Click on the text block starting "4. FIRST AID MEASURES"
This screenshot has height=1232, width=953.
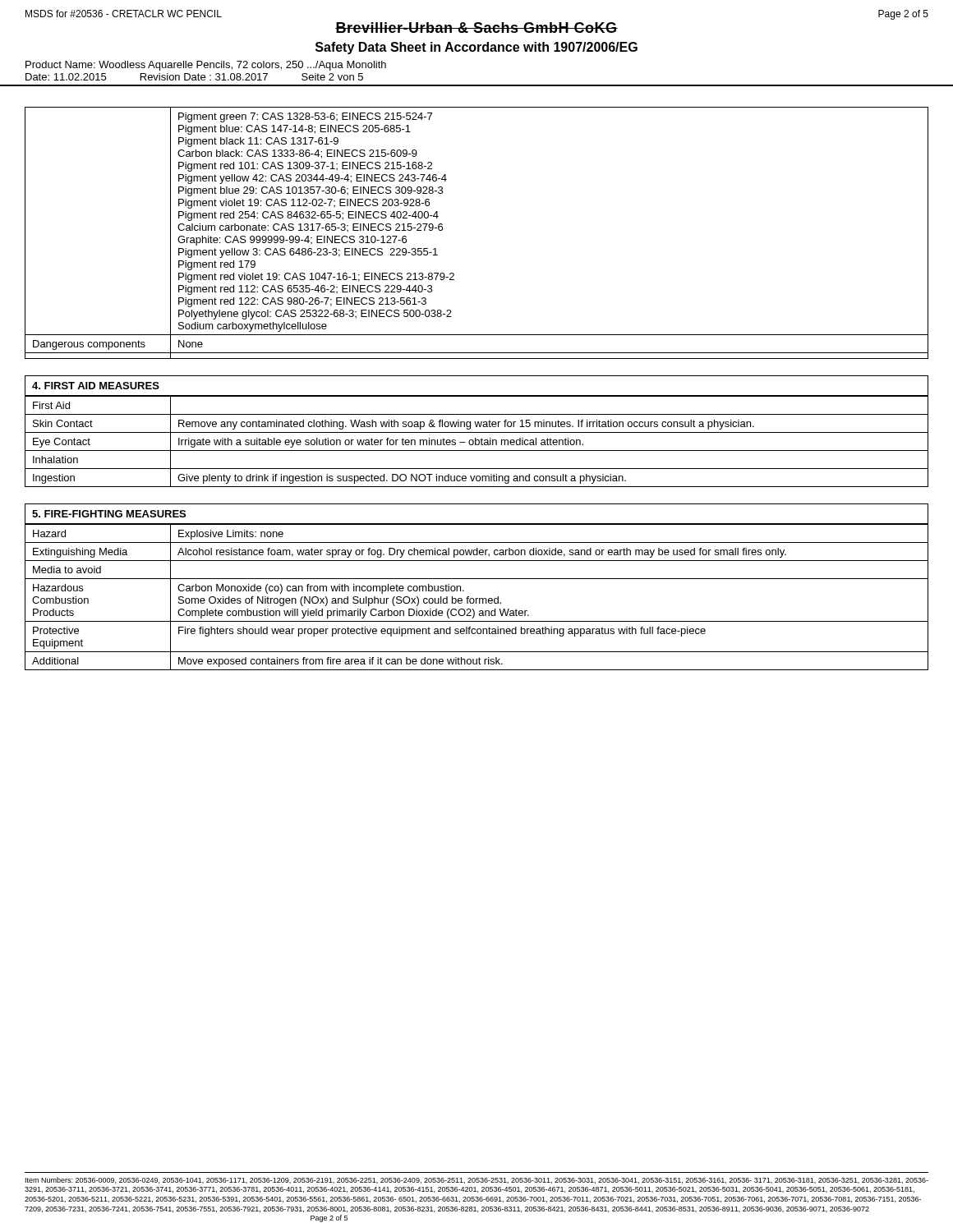tap(96, 386)
